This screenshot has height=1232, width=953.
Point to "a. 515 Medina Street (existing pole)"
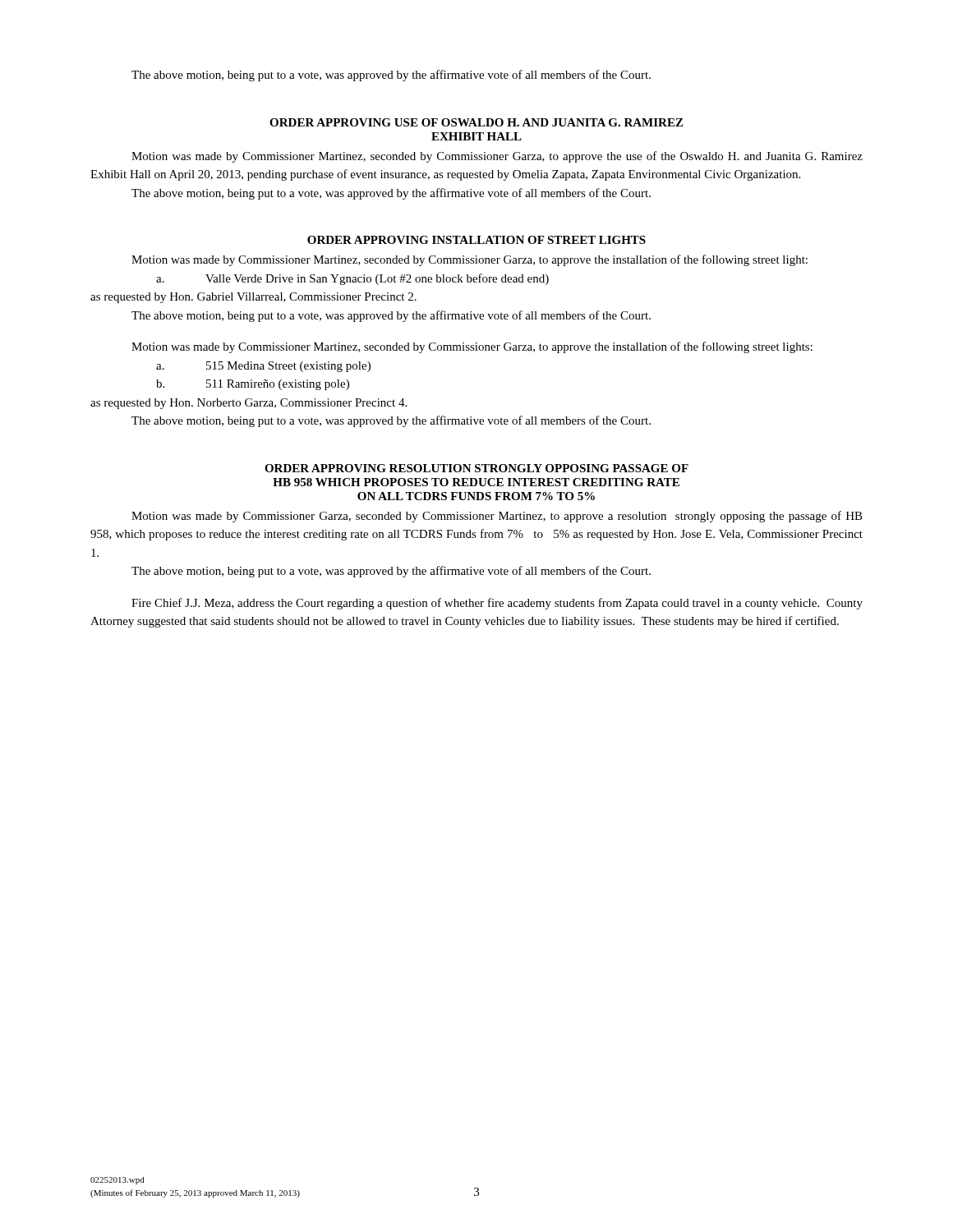coord(264,365)
